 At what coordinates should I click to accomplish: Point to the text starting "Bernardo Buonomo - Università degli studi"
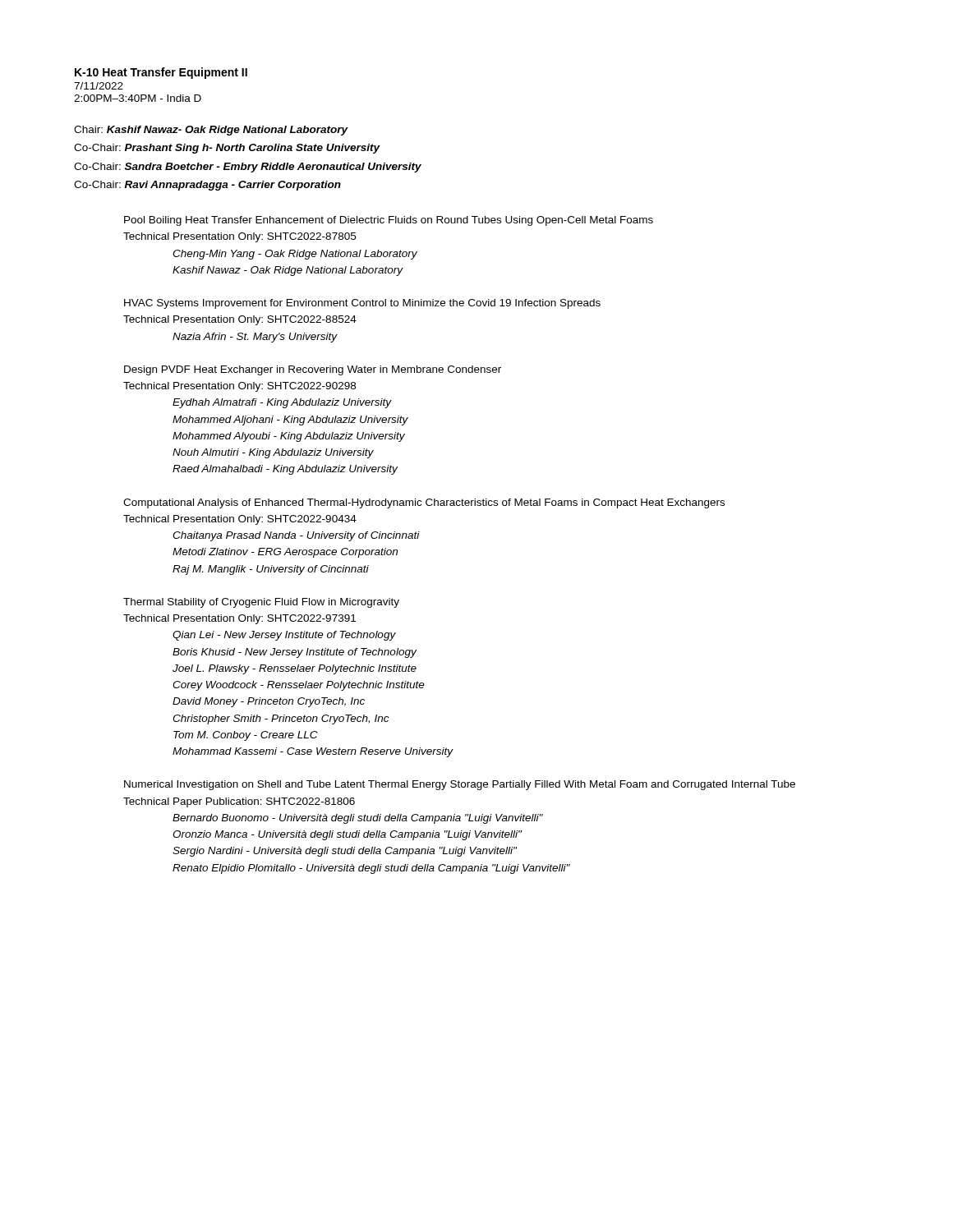tap(371, 842)
